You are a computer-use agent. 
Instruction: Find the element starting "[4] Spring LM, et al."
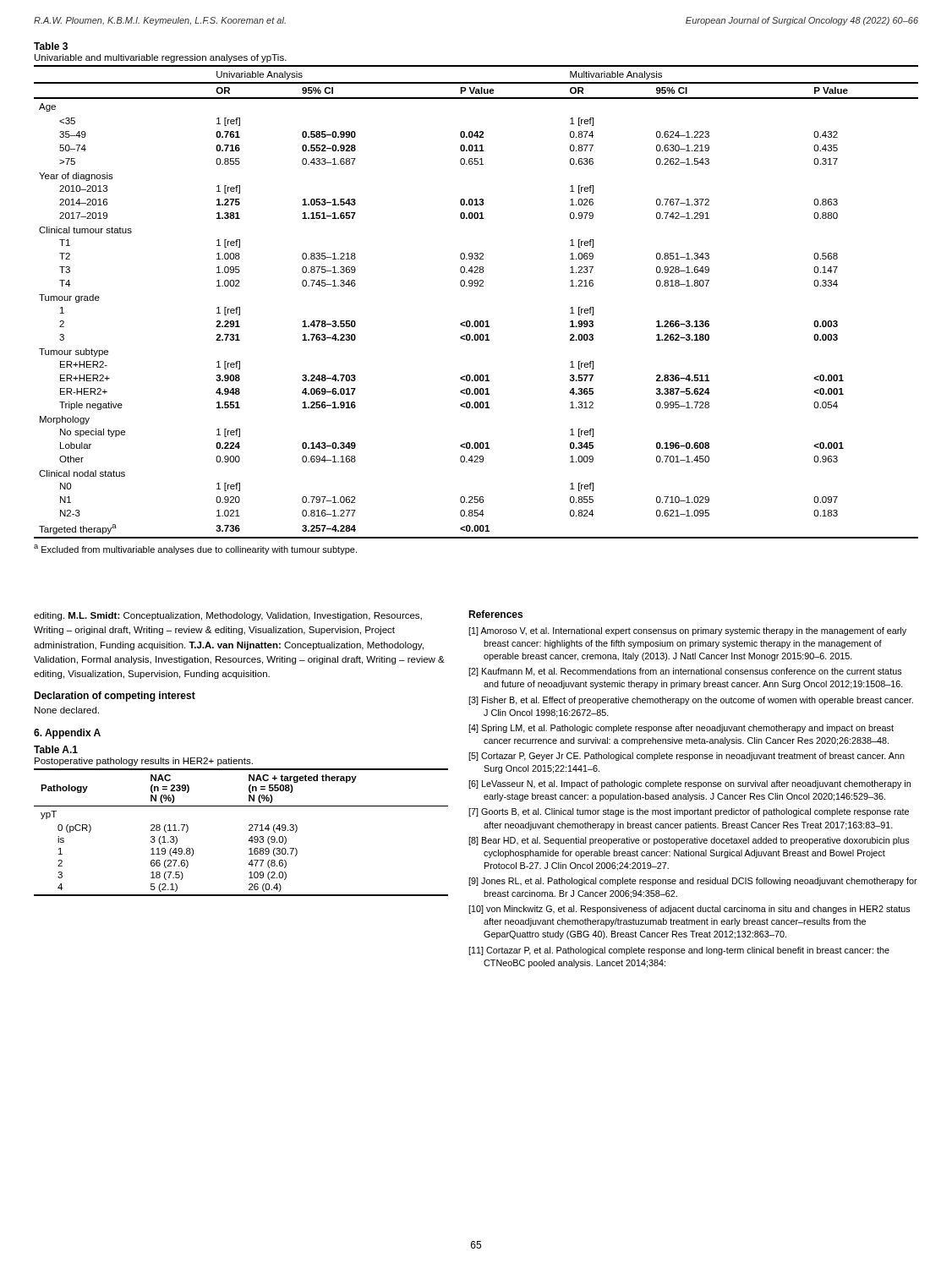pyautogui.click(x=681, y=734)
